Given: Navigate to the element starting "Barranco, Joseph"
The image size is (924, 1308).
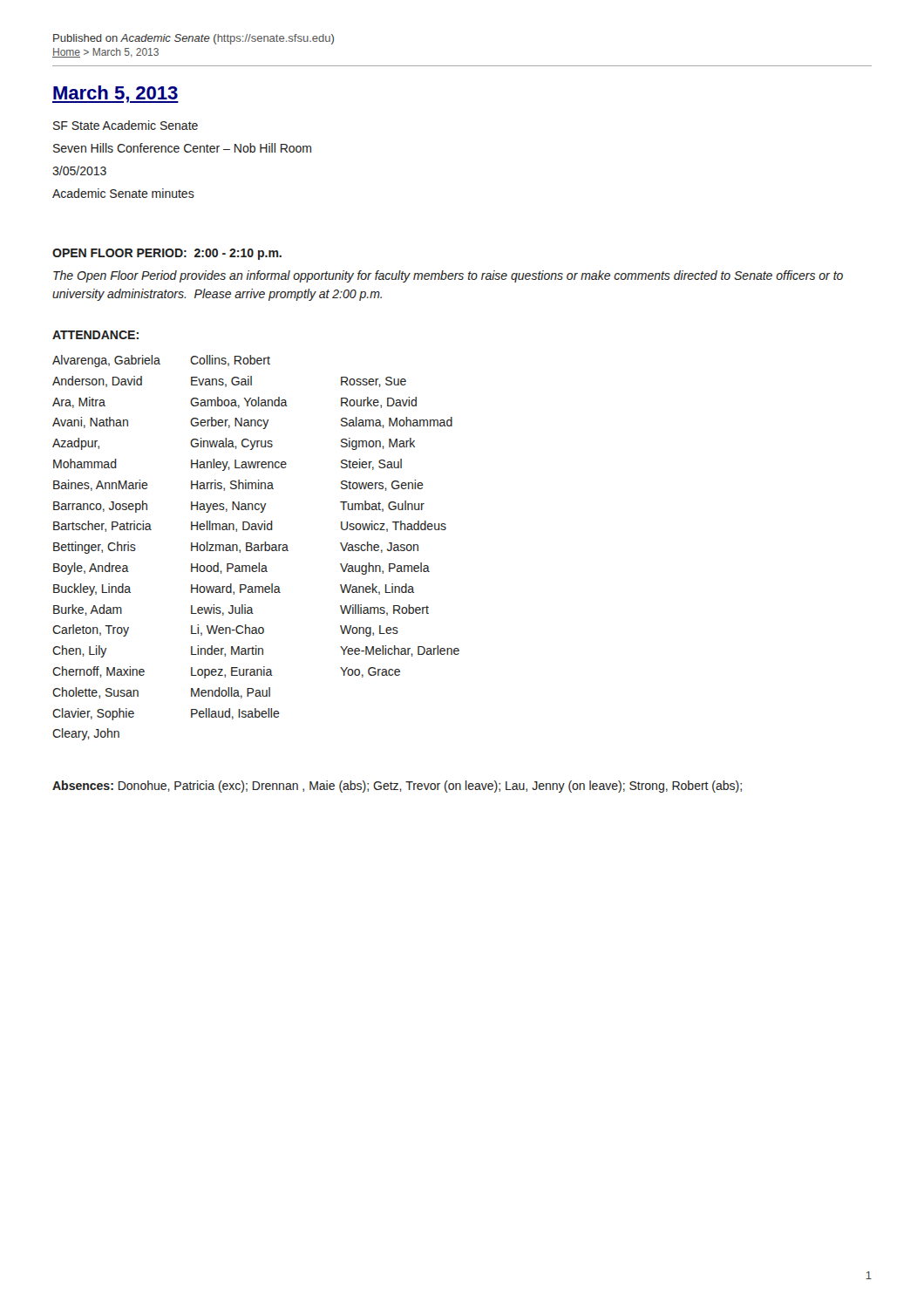Looking at the screenshot, I should 100,505.
